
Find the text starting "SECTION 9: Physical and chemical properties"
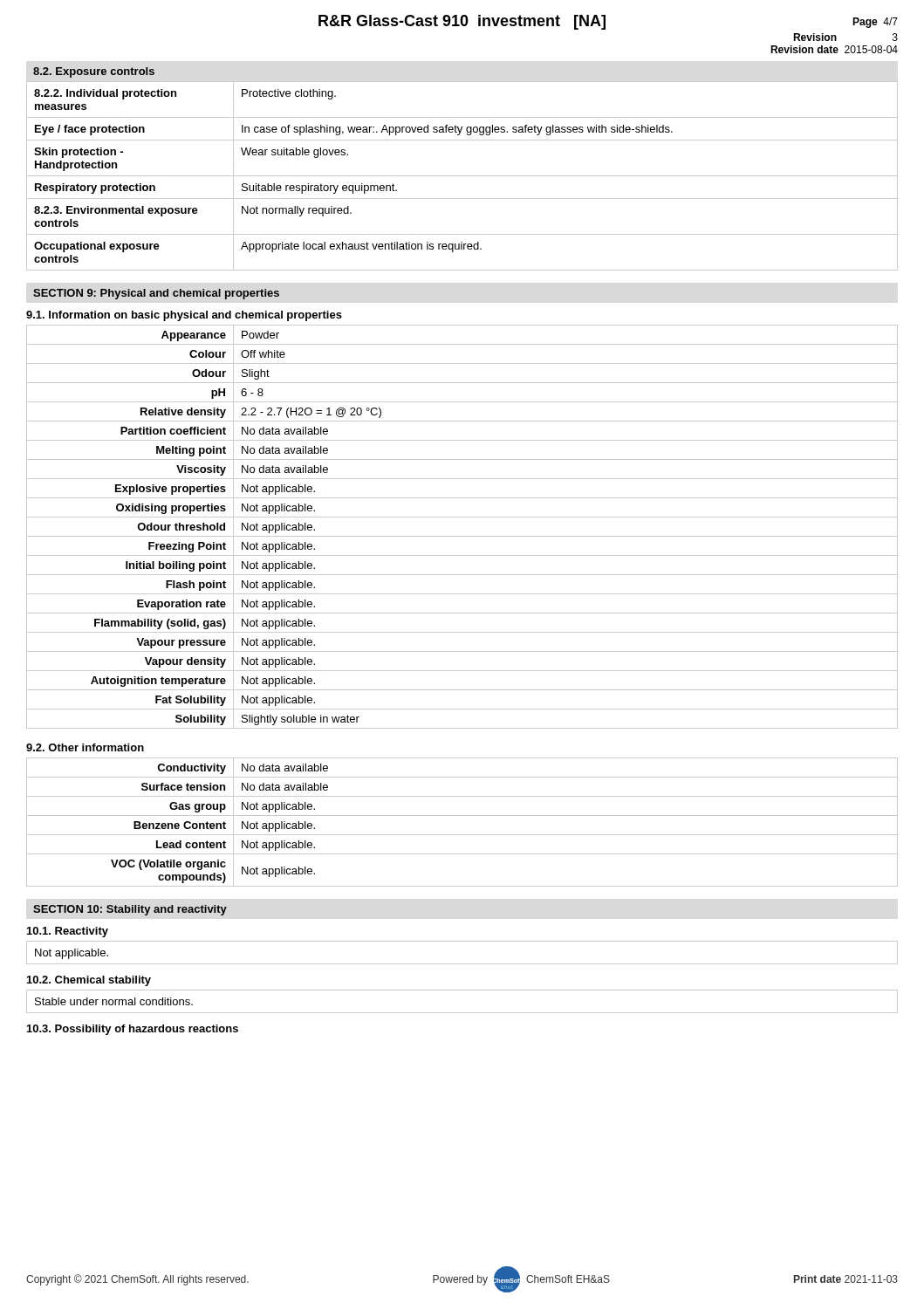156,293
